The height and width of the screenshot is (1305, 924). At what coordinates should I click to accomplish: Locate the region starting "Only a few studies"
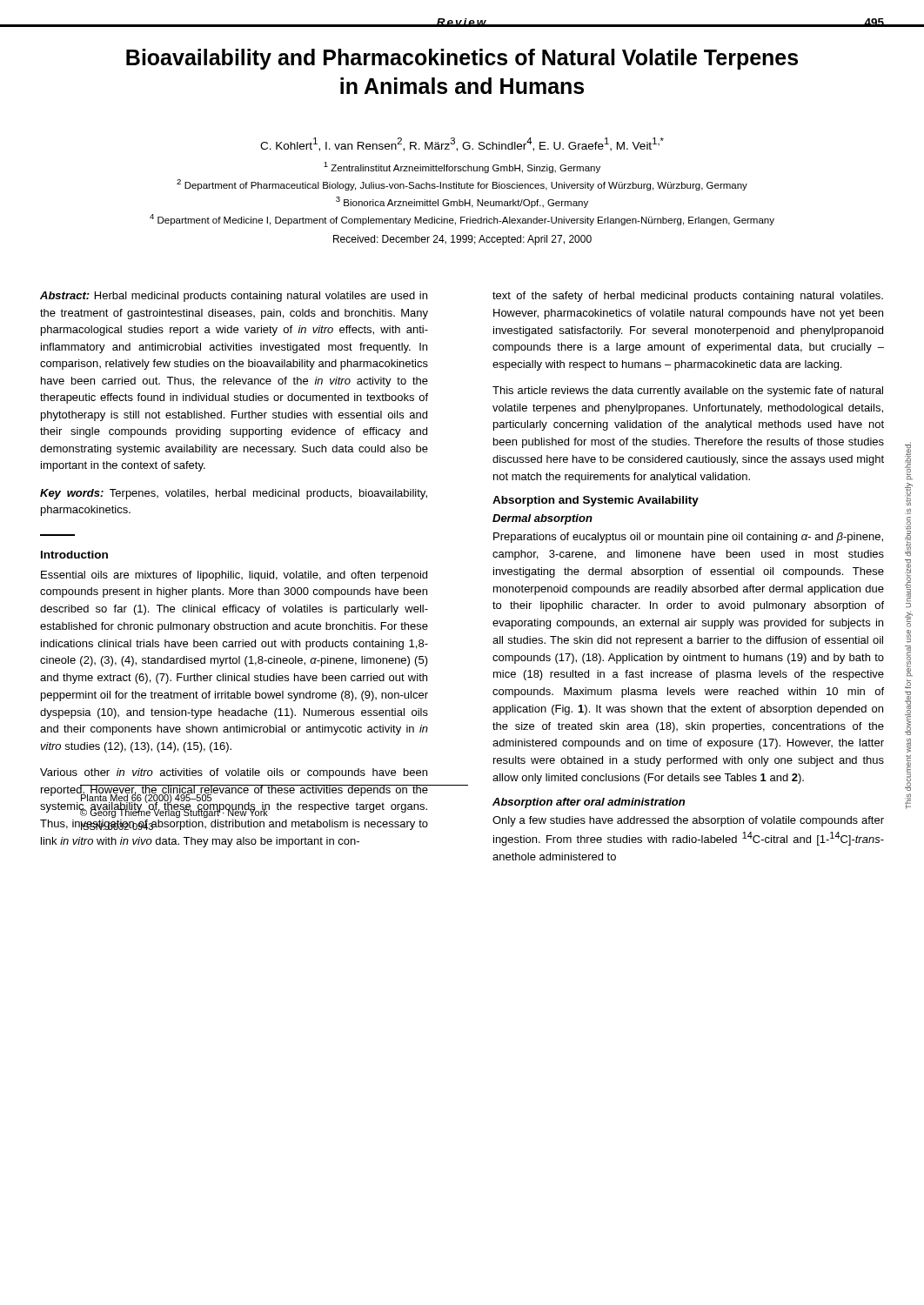coord(688,839)
